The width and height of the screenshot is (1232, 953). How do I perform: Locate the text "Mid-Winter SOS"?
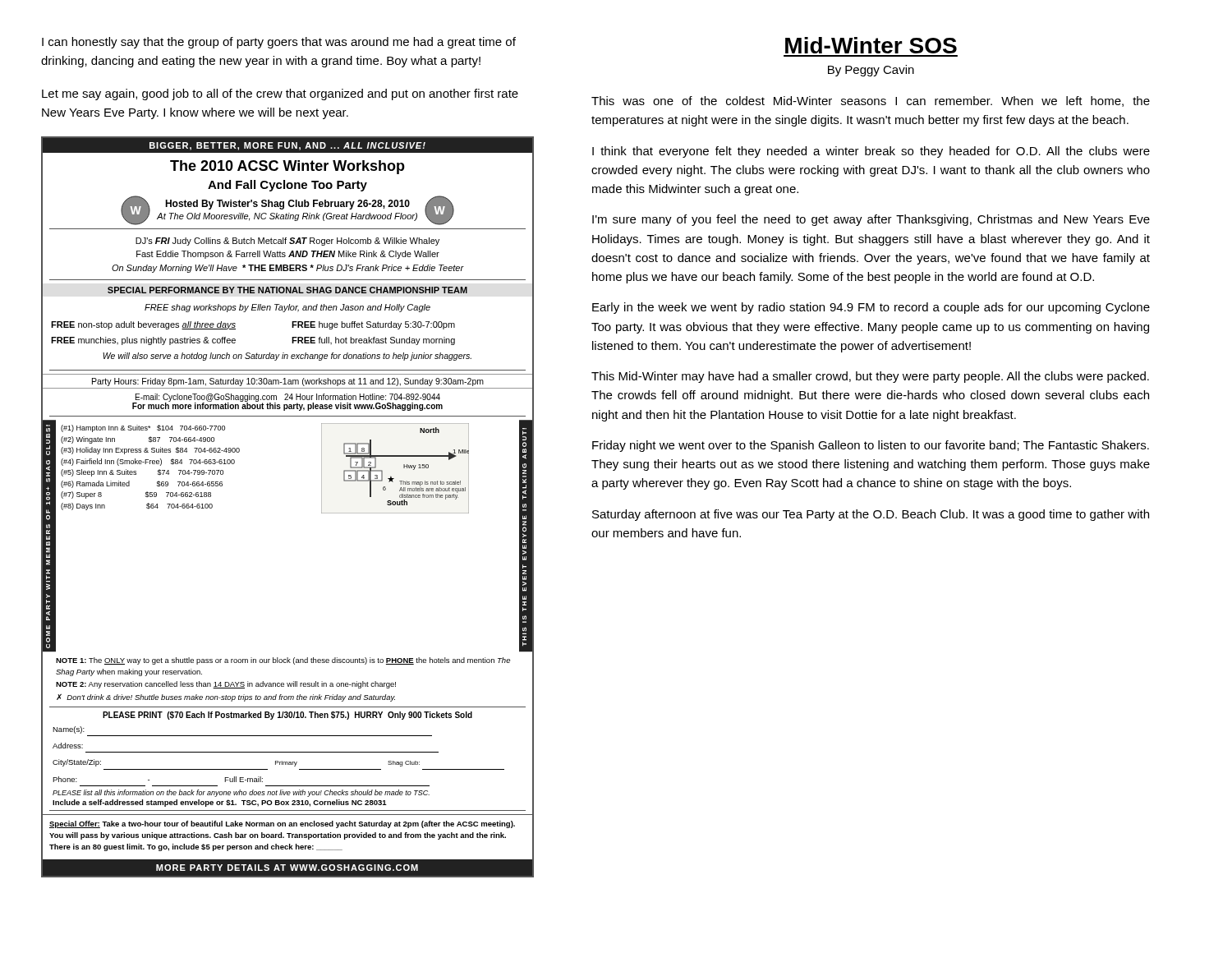point(871,46)
